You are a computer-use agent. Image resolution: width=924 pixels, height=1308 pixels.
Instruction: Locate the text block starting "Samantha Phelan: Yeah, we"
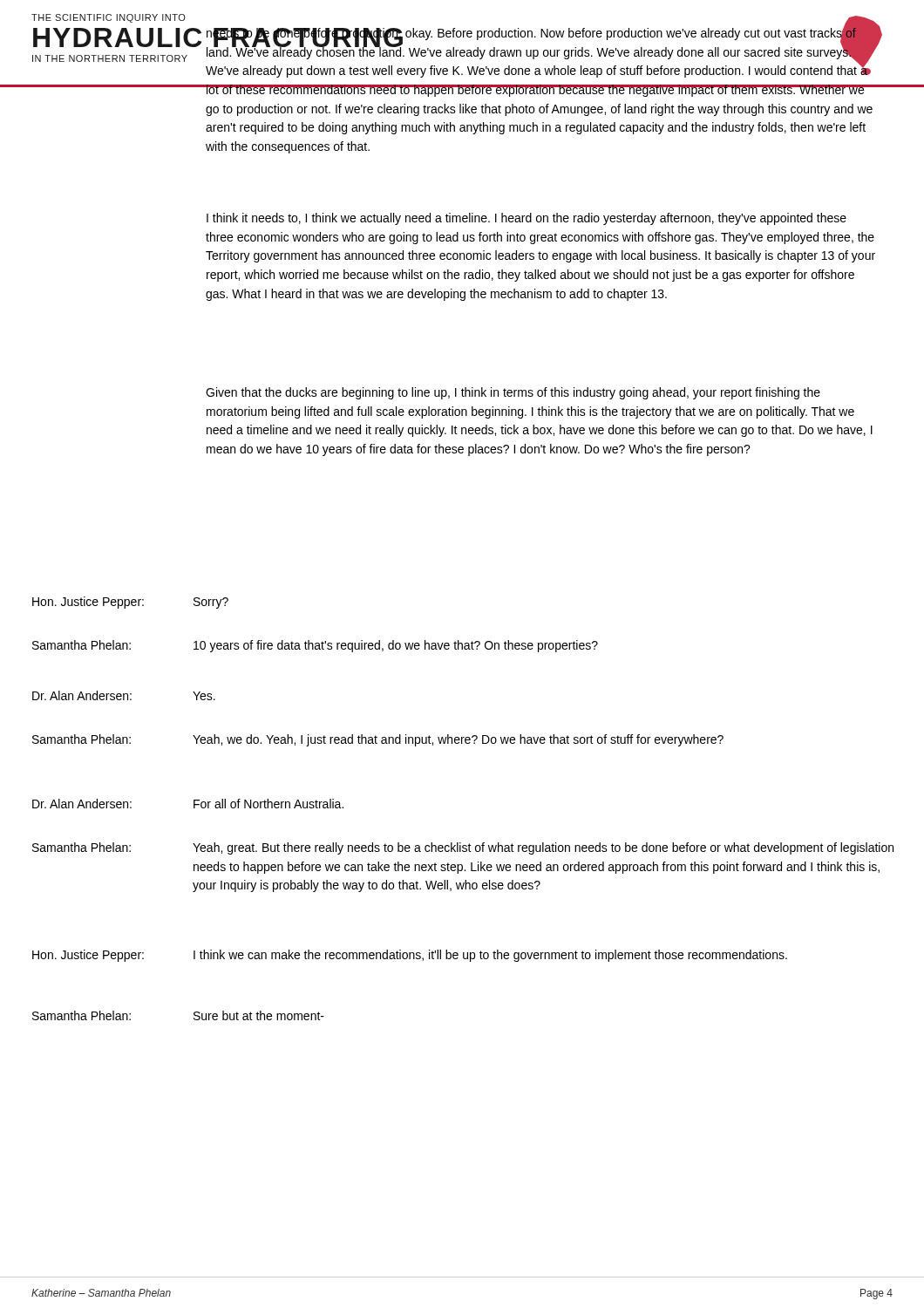(463, 740)
